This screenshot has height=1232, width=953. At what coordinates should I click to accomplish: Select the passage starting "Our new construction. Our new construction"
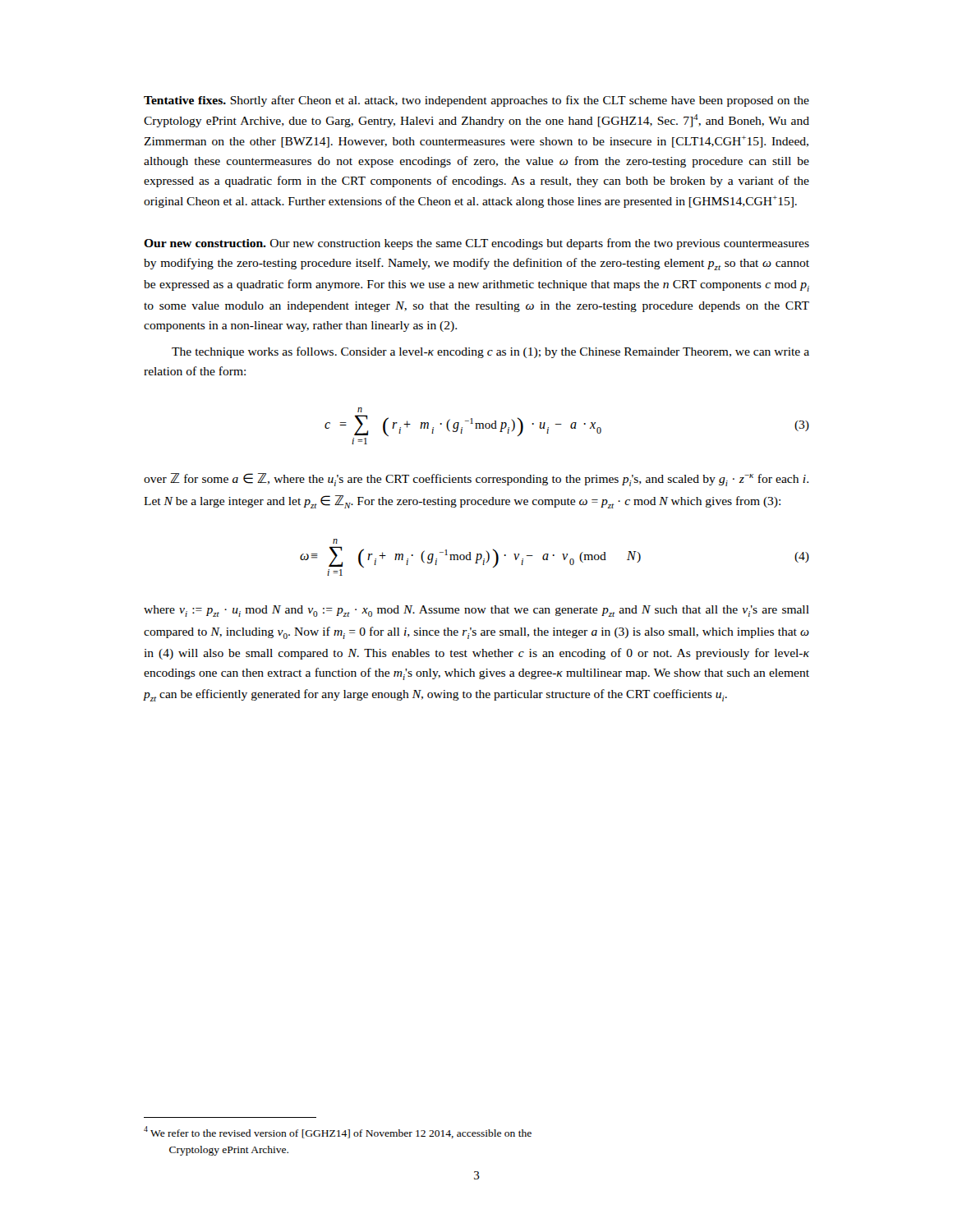(476, 307)
